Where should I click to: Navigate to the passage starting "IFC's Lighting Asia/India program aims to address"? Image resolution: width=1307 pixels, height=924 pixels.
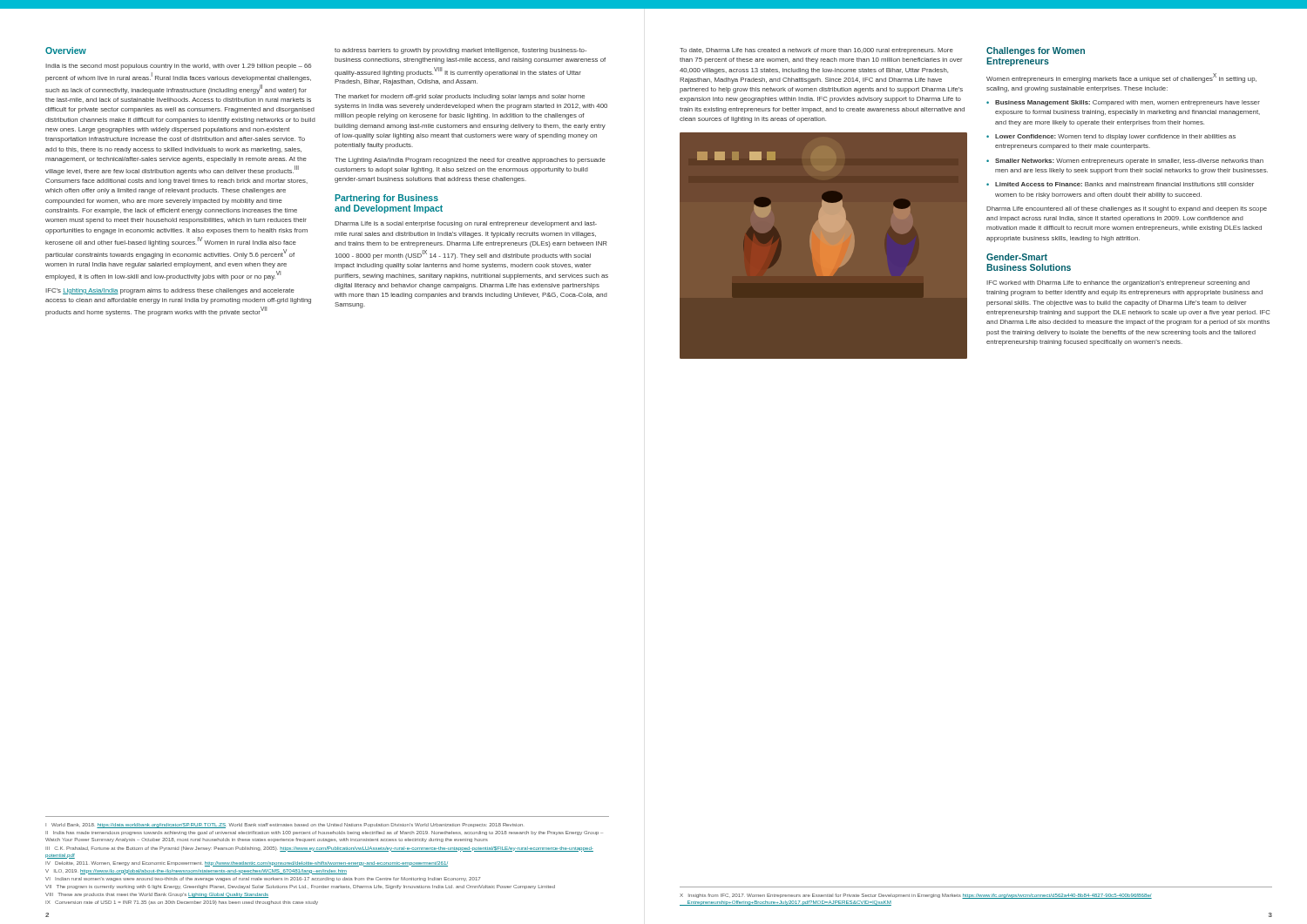pyautogui.click(x=180, y=301)
